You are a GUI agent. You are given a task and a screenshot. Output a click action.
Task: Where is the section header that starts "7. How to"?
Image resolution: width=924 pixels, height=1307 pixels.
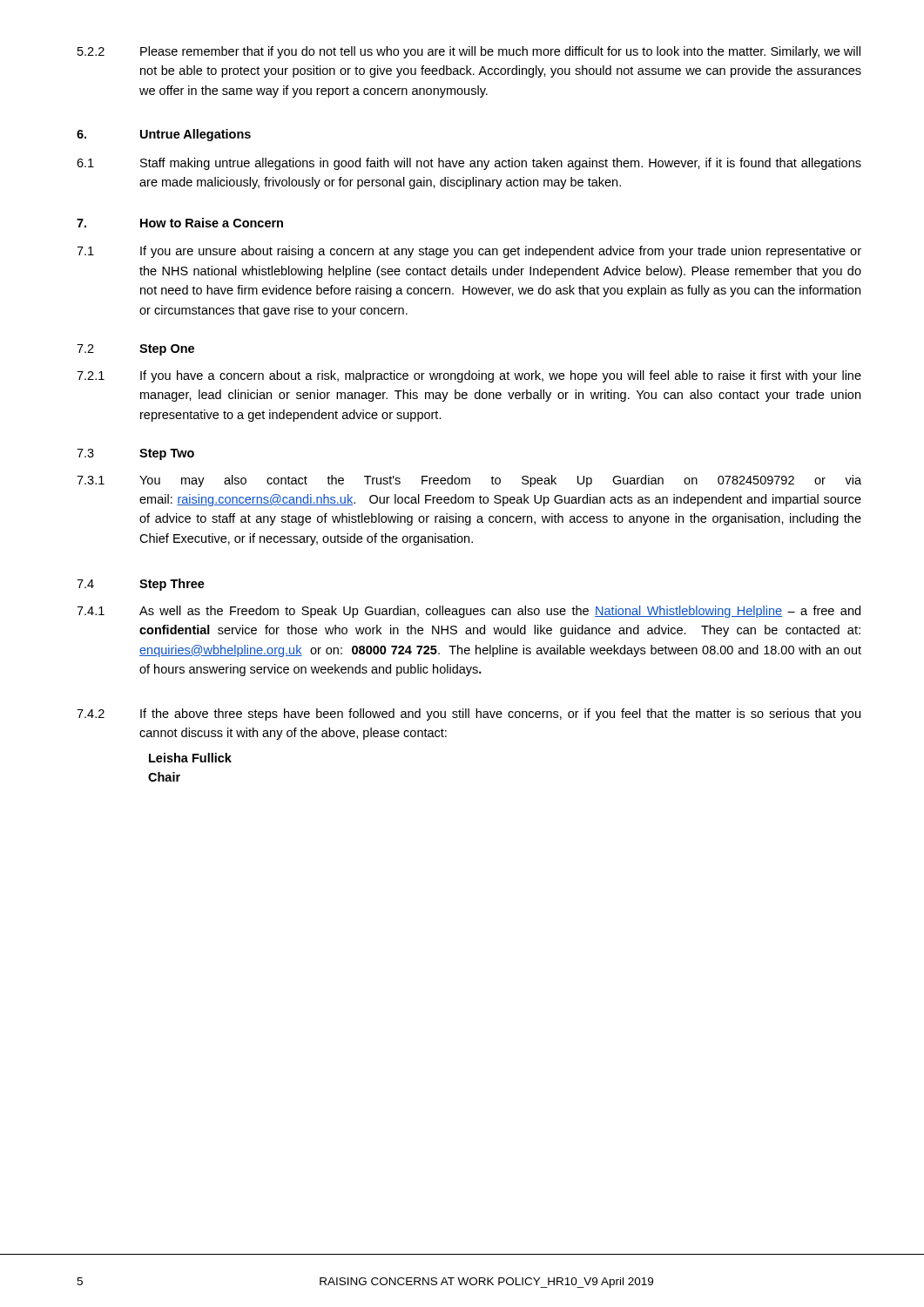[x=180, y=223]
